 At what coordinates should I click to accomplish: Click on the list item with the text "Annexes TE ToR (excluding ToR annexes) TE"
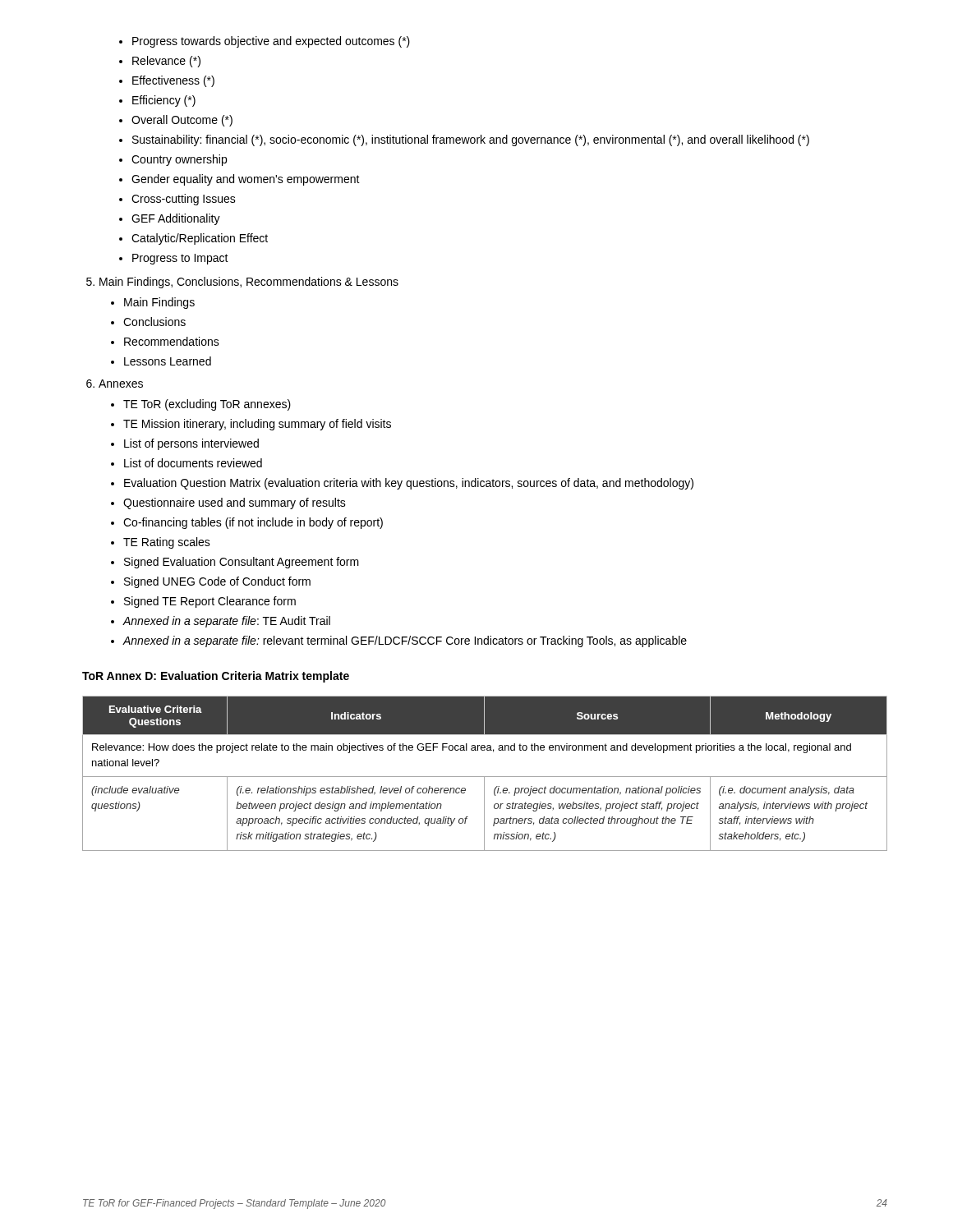(121, 384)
